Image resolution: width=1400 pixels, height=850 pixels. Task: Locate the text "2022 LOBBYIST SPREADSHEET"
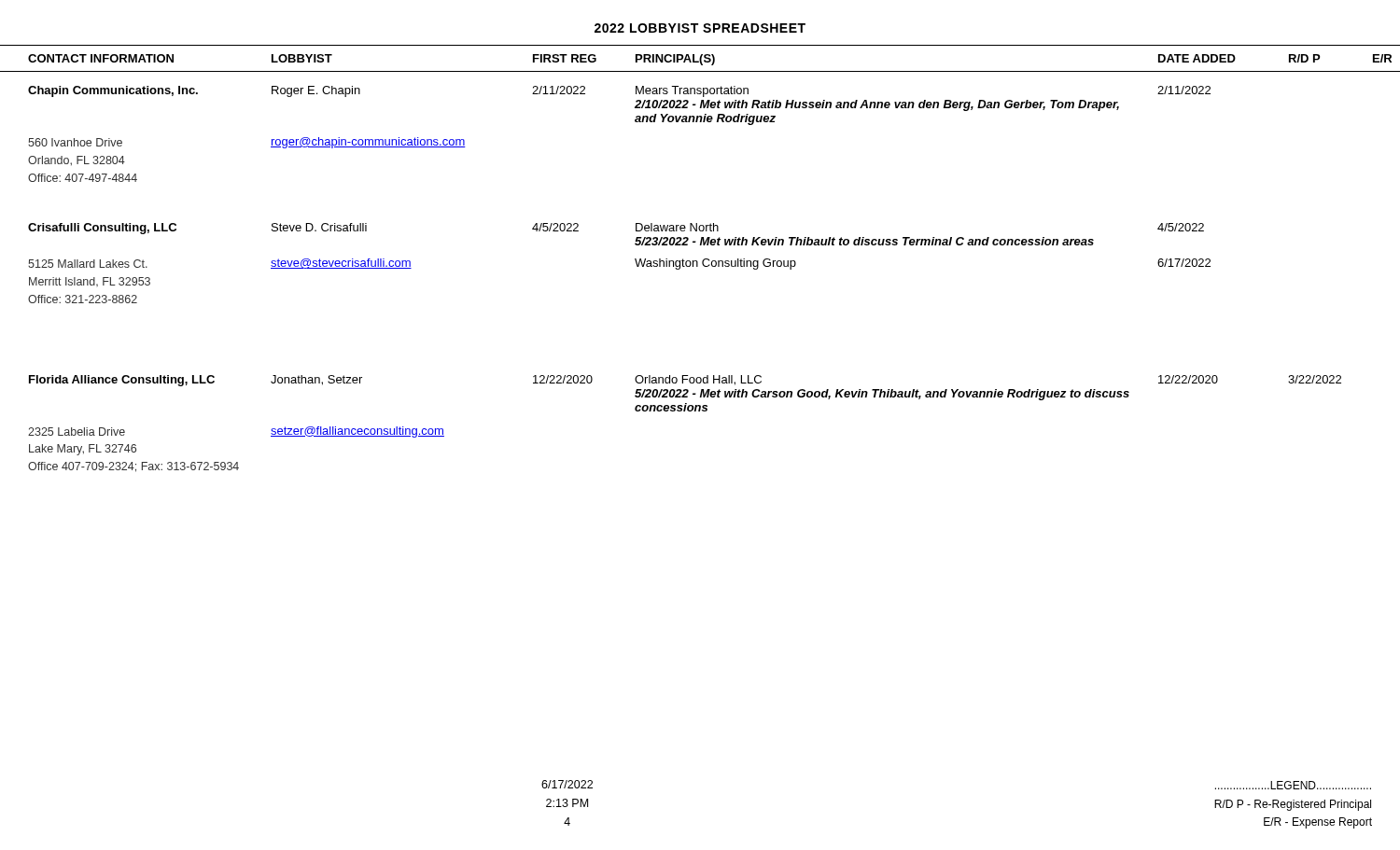700,28
